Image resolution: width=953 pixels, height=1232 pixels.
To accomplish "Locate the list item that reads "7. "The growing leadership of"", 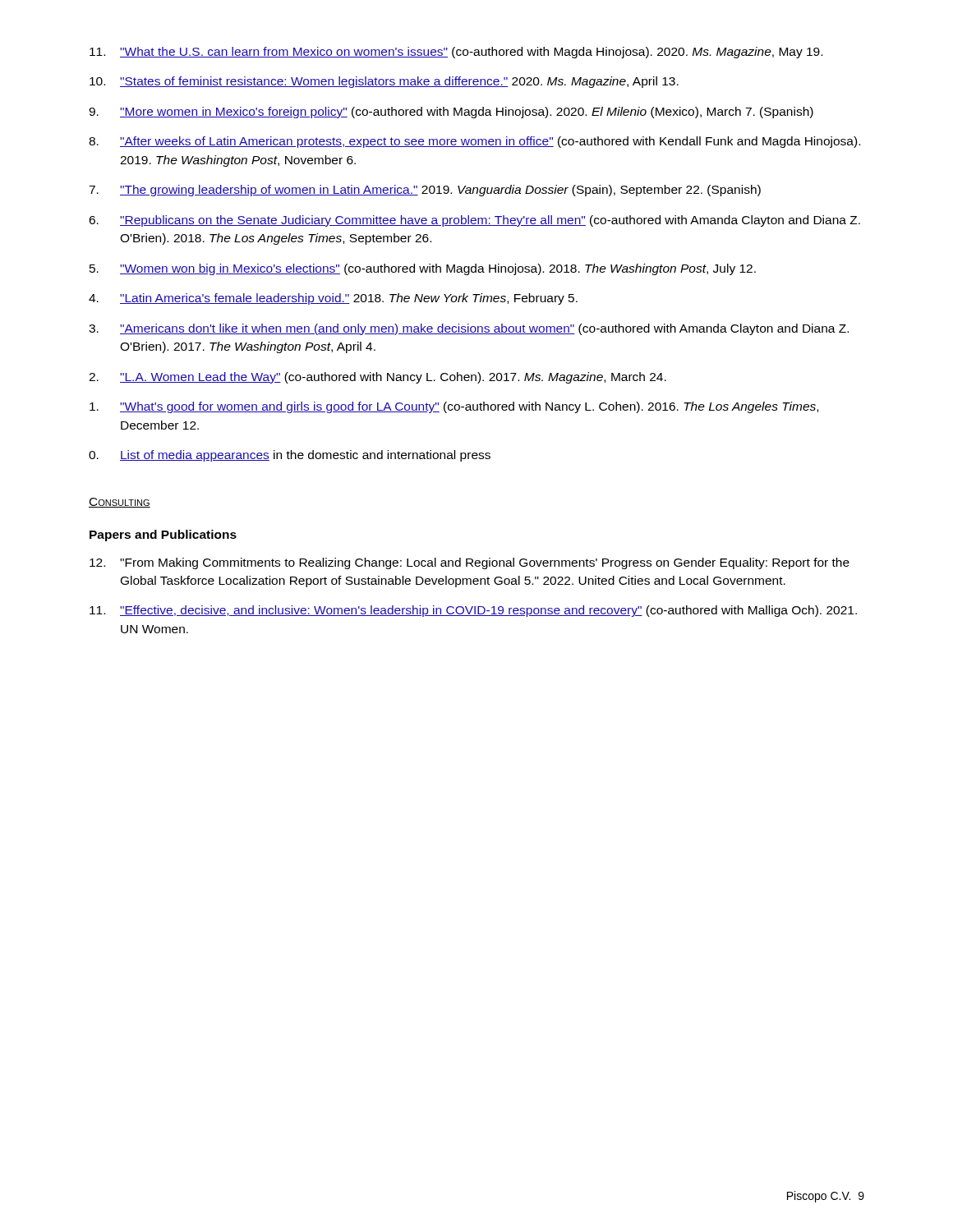I will [x=476, y=190].
